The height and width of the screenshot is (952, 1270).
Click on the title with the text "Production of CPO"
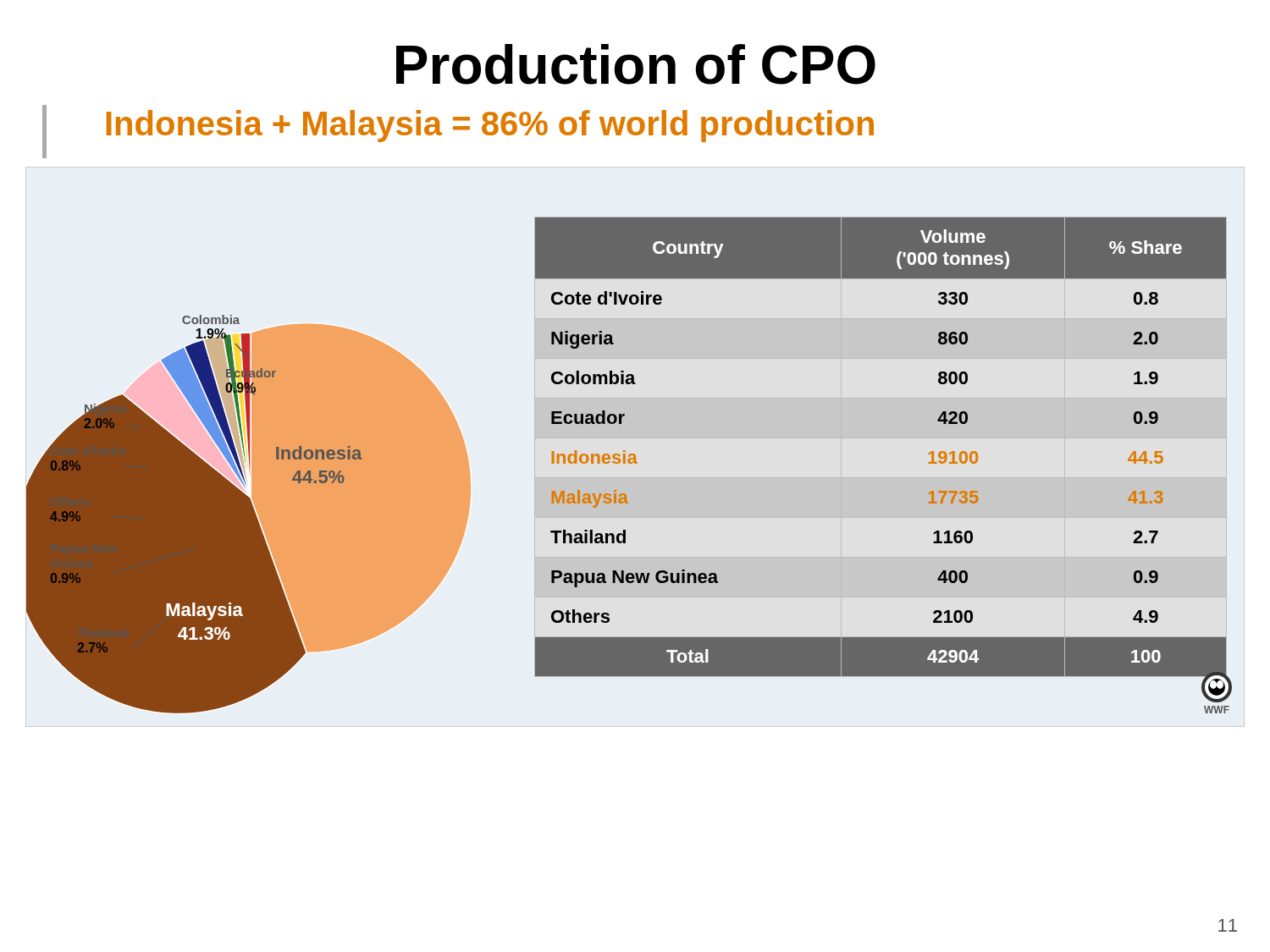[x=635, y=65]
